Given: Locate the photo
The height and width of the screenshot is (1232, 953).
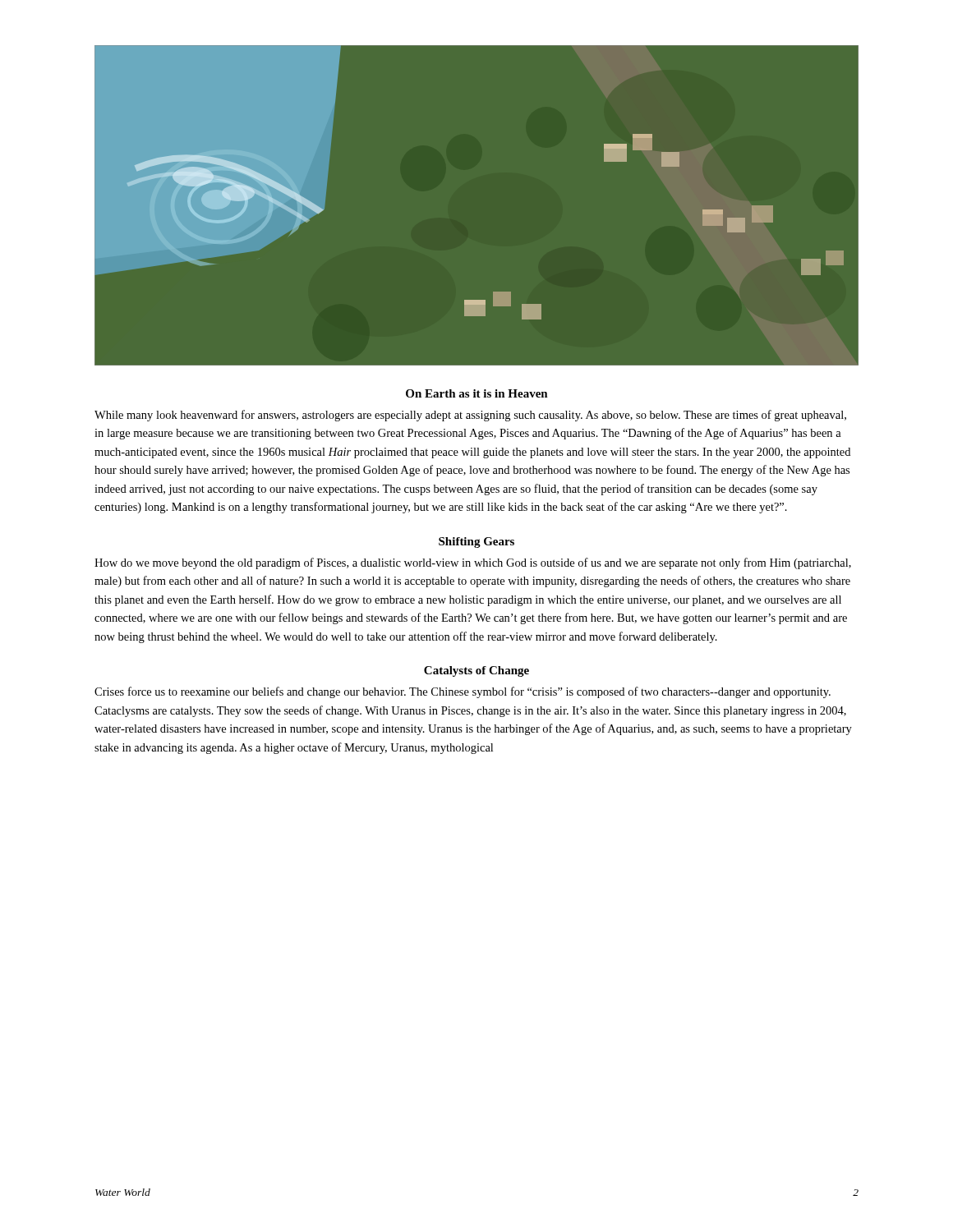Looking at the screenshot, I should point(476,207).
